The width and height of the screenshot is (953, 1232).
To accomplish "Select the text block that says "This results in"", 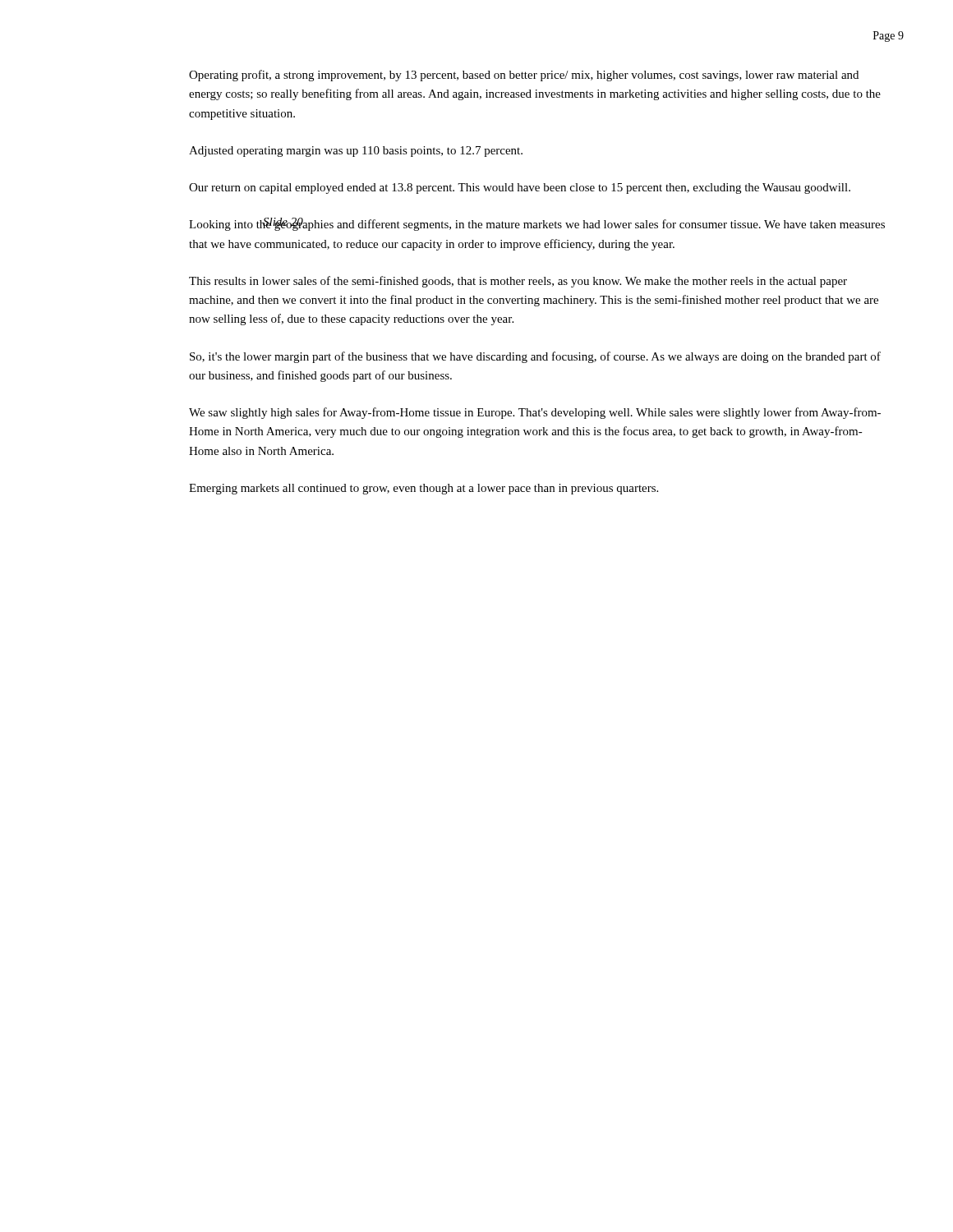I will (x=534, y=300).
